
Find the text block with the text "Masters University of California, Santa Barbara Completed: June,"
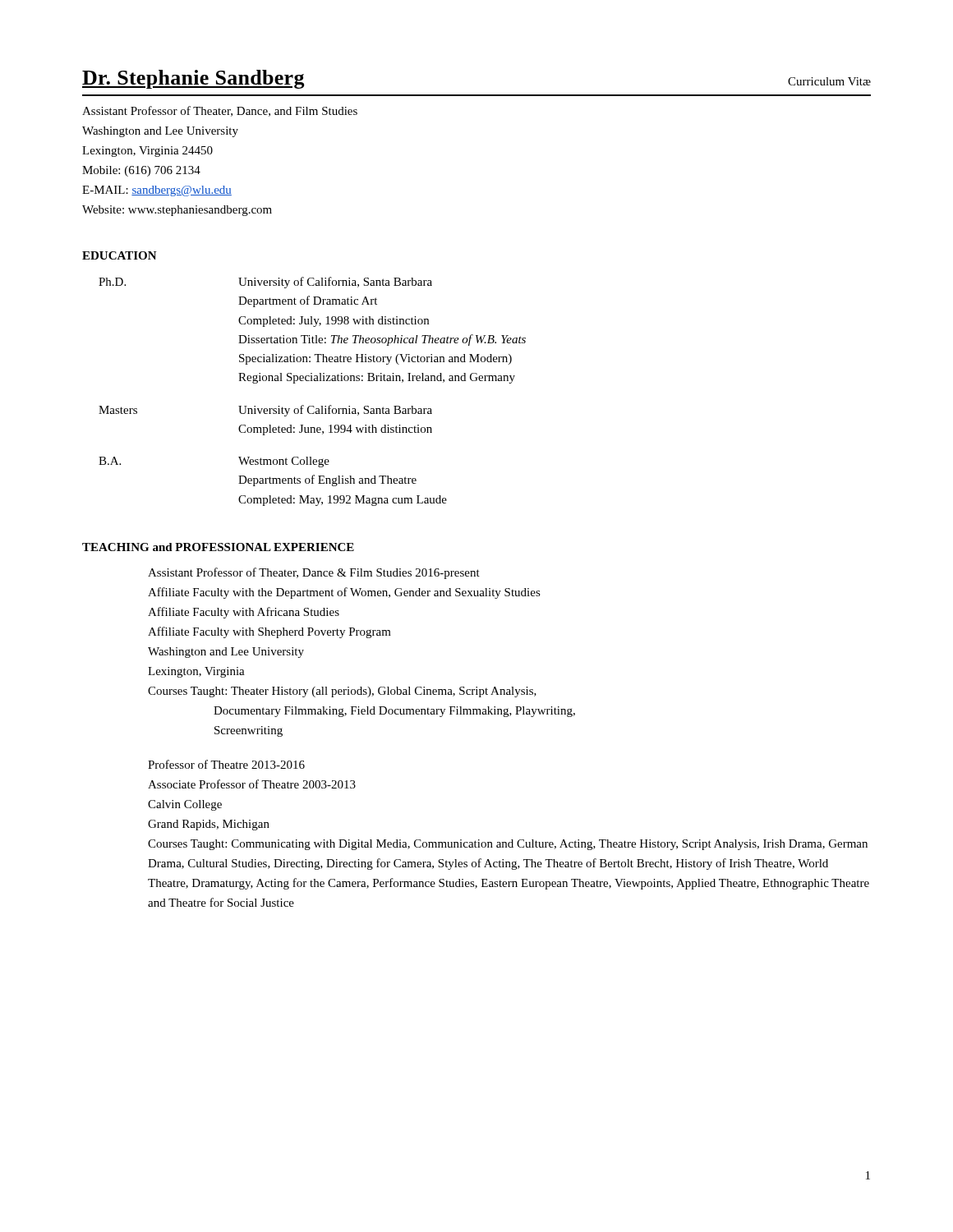point(265,411)
